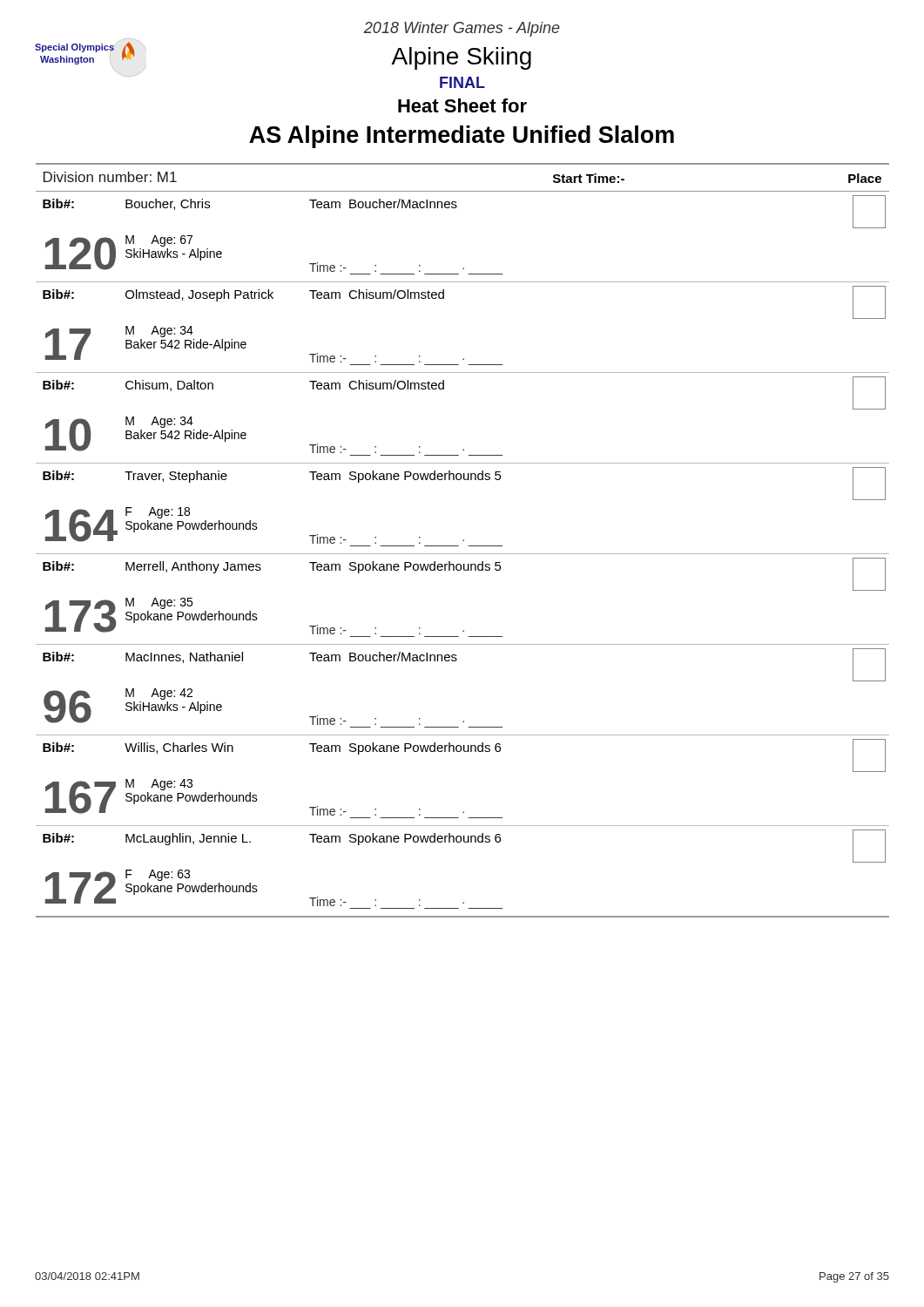Click on the logo
Viewport: 924px width, 1307px height.
(x=90, y=61)
